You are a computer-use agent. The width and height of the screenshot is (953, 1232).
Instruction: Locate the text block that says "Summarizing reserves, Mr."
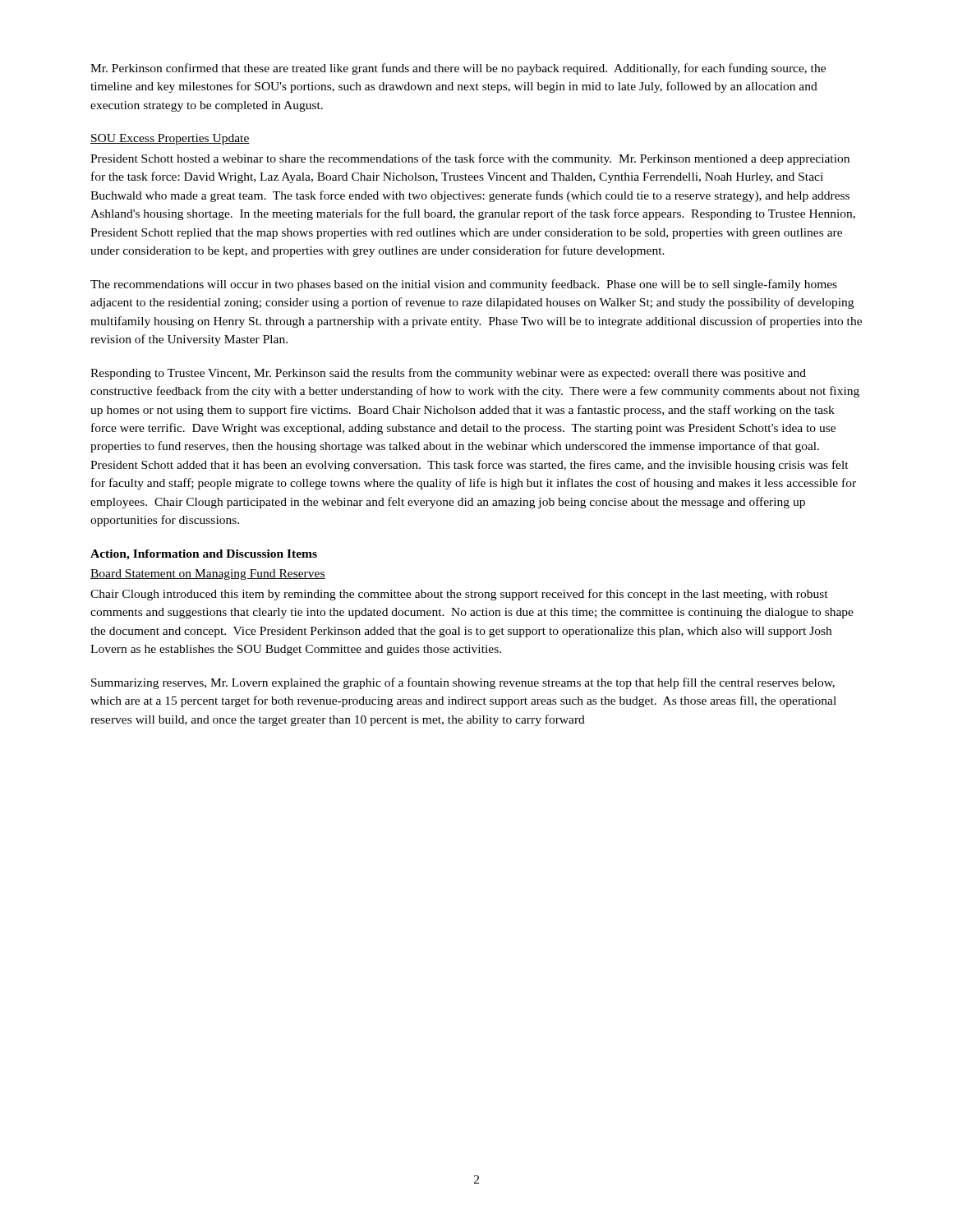[463, 700]
